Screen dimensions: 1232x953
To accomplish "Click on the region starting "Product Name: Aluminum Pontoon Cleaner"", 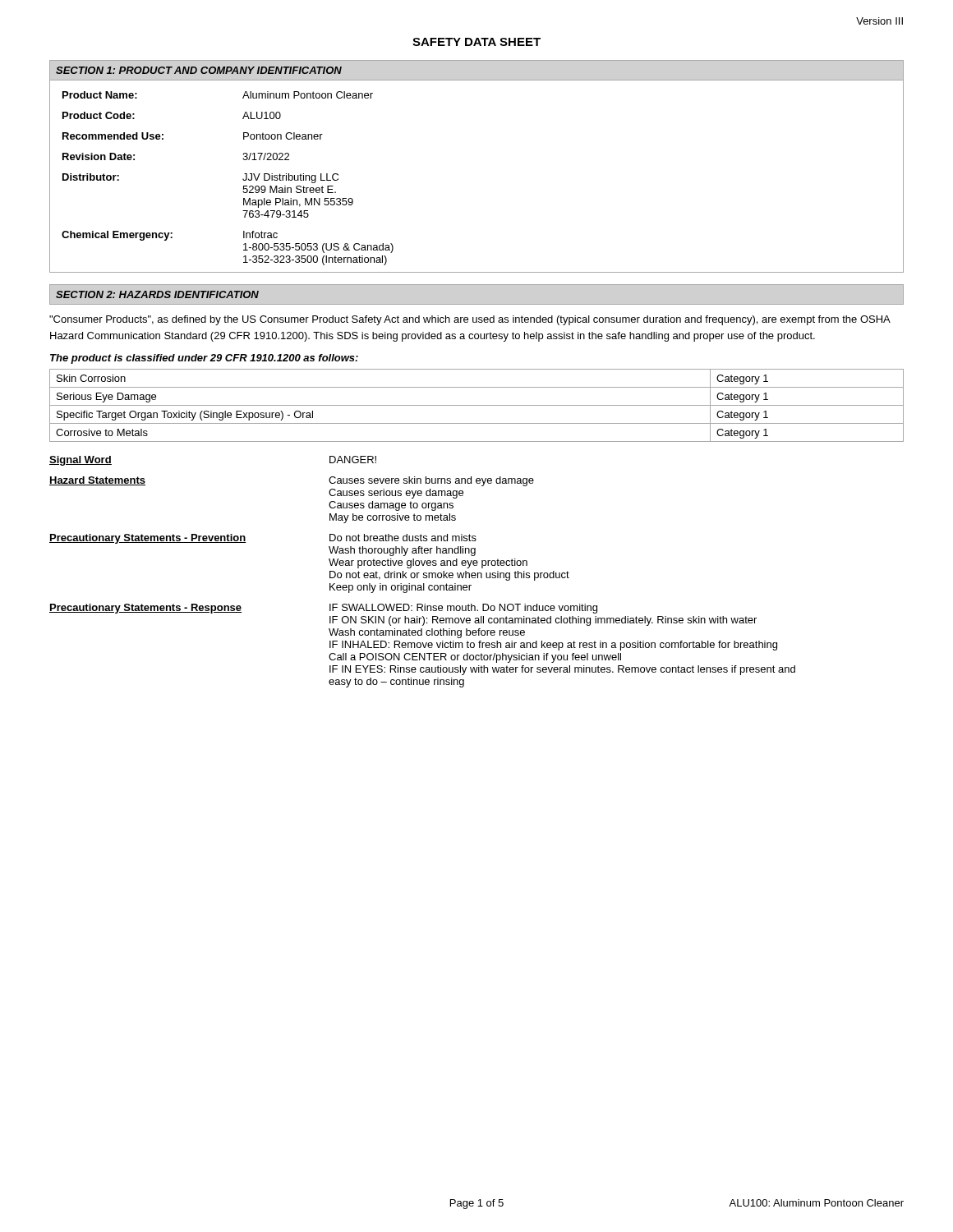I will pyautogui.click(x=100, y=95).
